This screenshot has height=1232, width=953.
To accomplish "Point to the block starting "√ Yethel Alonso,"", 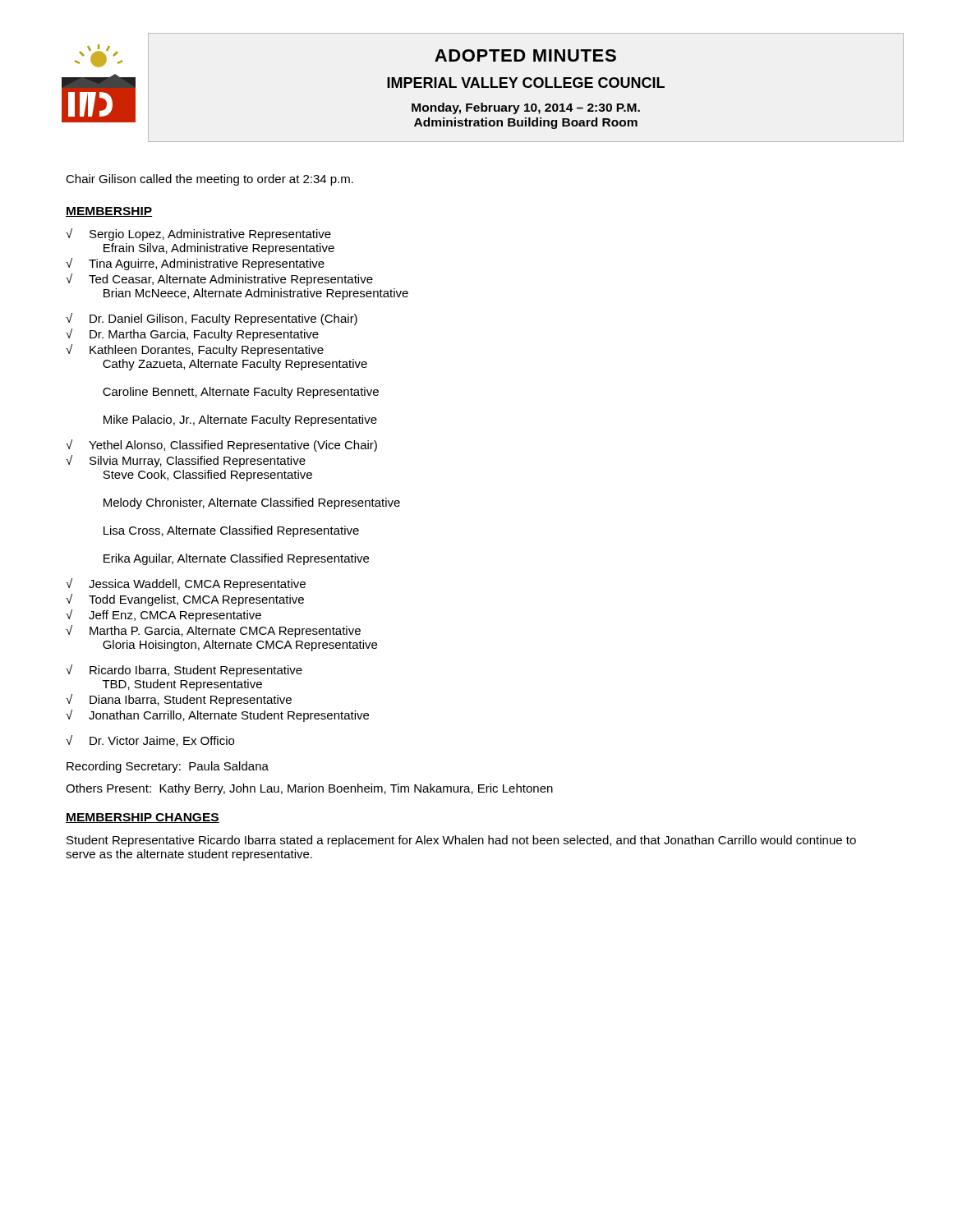I will point(221,446).
